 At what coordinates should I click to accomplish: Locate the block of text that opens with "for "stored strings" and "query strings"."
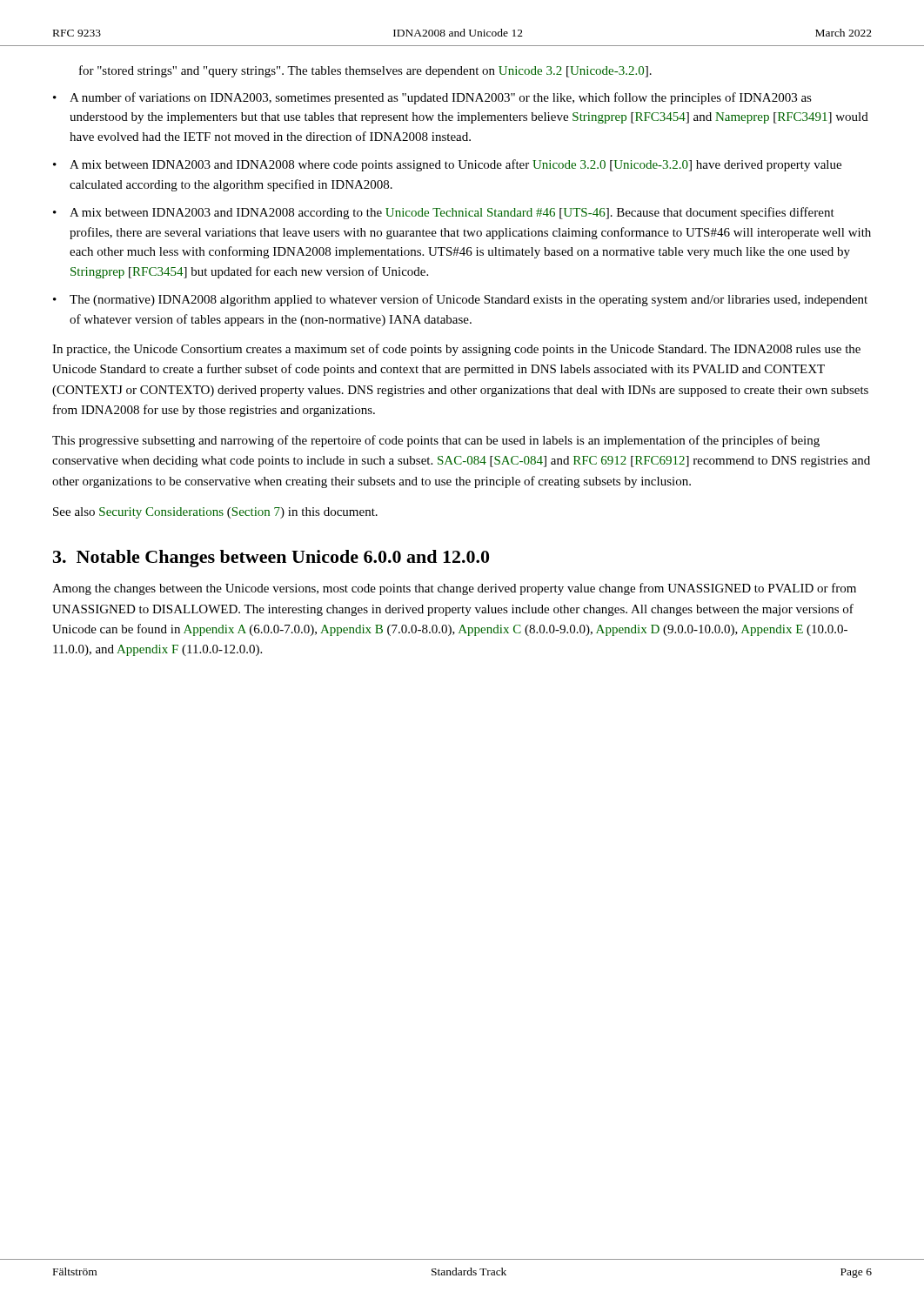pyautogui.click(x=365, y=70)
